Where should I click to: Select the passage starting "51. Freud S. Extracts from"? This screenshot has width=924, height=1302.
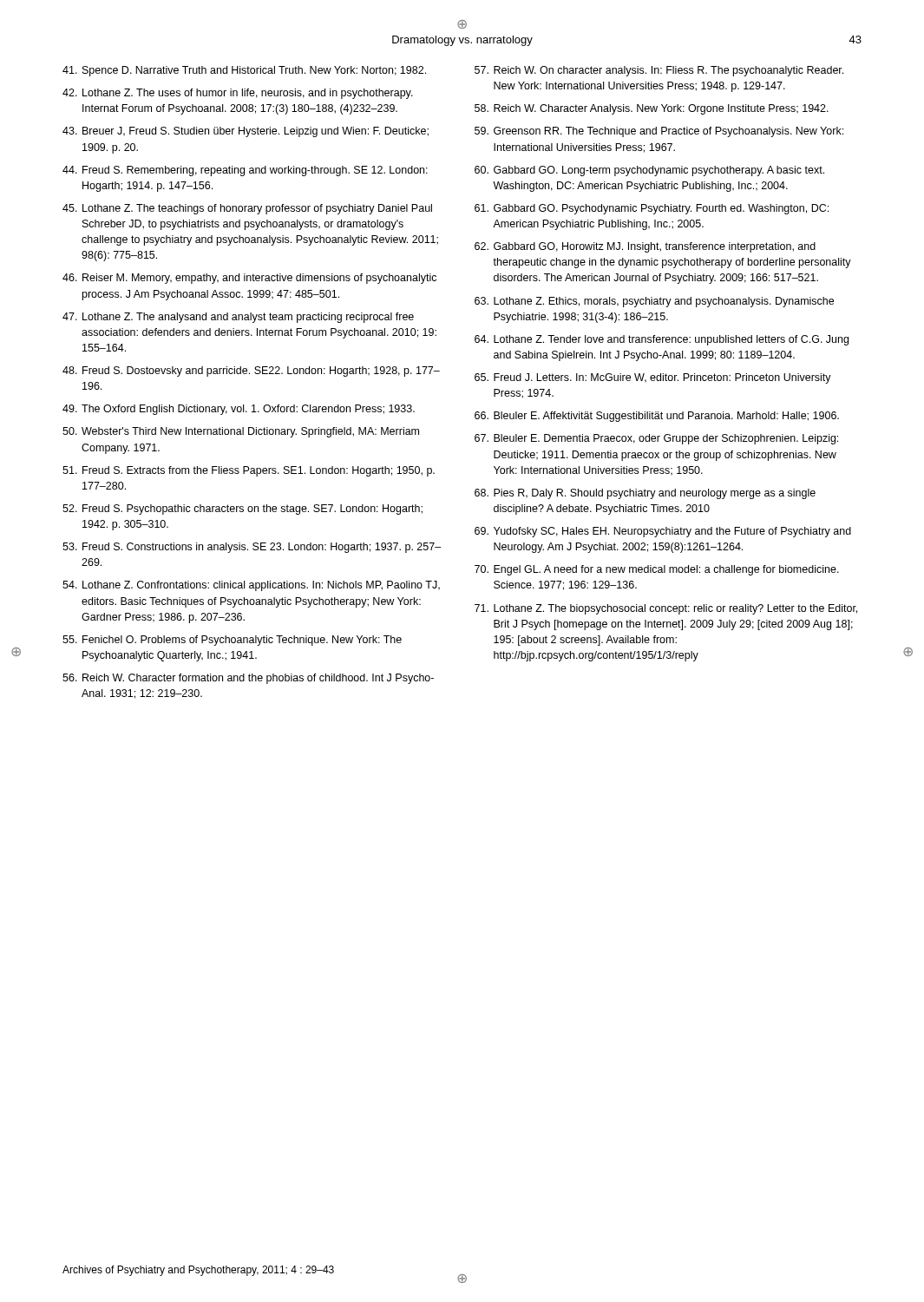pyautogui.click(x=256, y=478)
